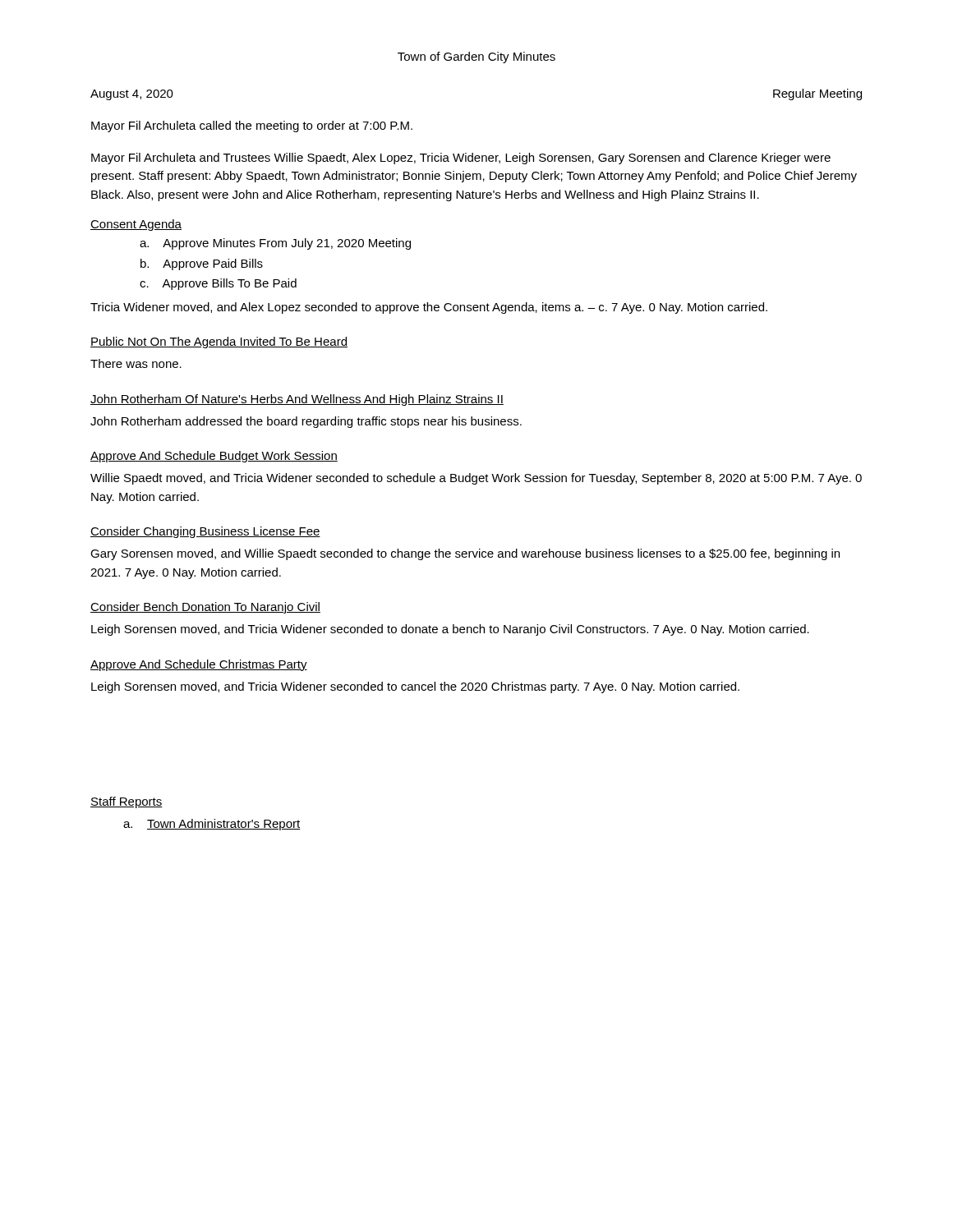Find the section header with the text "Consider Bench Donation To"
The width and height of the screenshot is (953, 1232).
pos(205,607)
